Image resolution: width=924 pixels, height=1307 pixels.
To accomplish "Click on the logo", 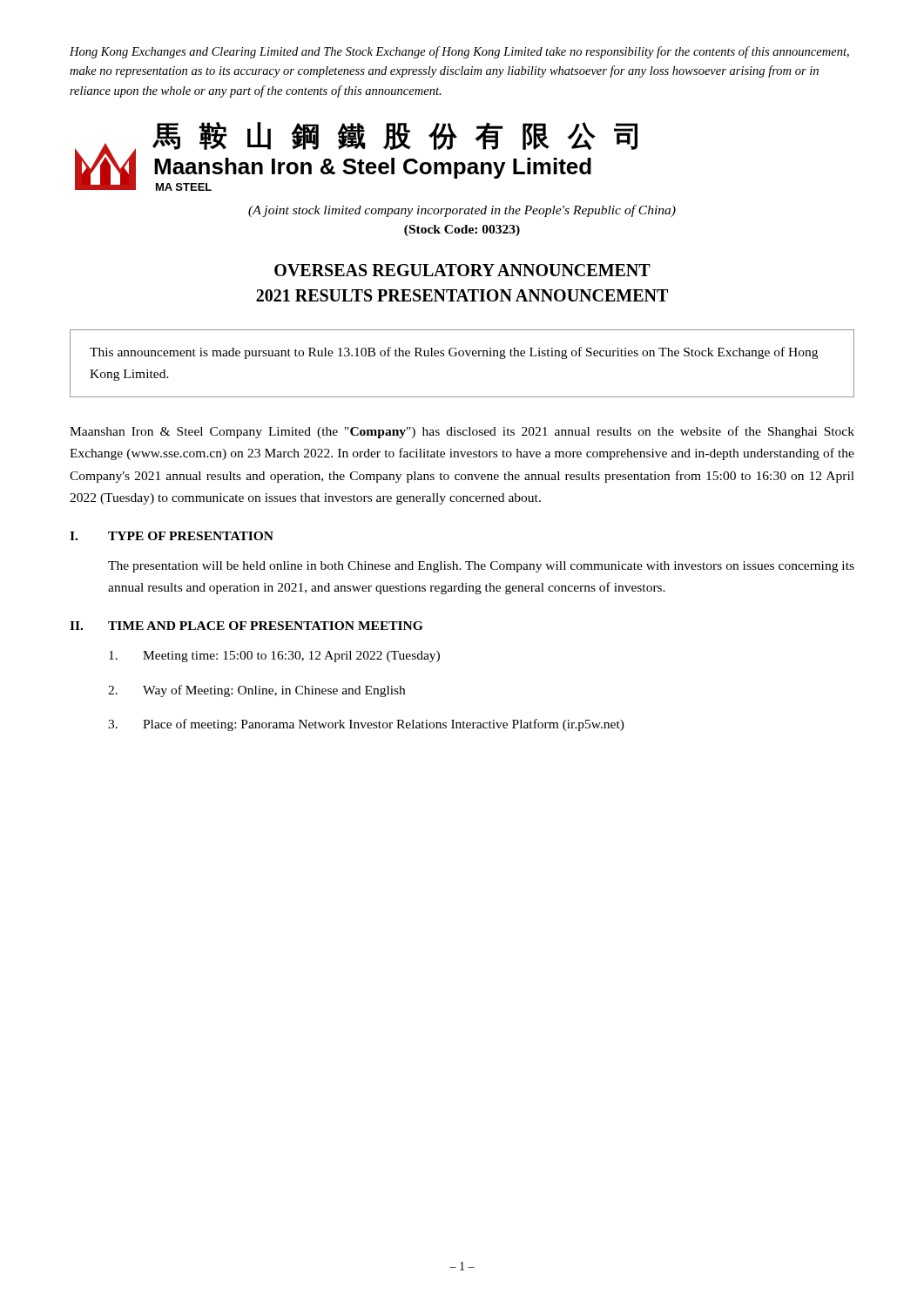I will tap(462, 159).
